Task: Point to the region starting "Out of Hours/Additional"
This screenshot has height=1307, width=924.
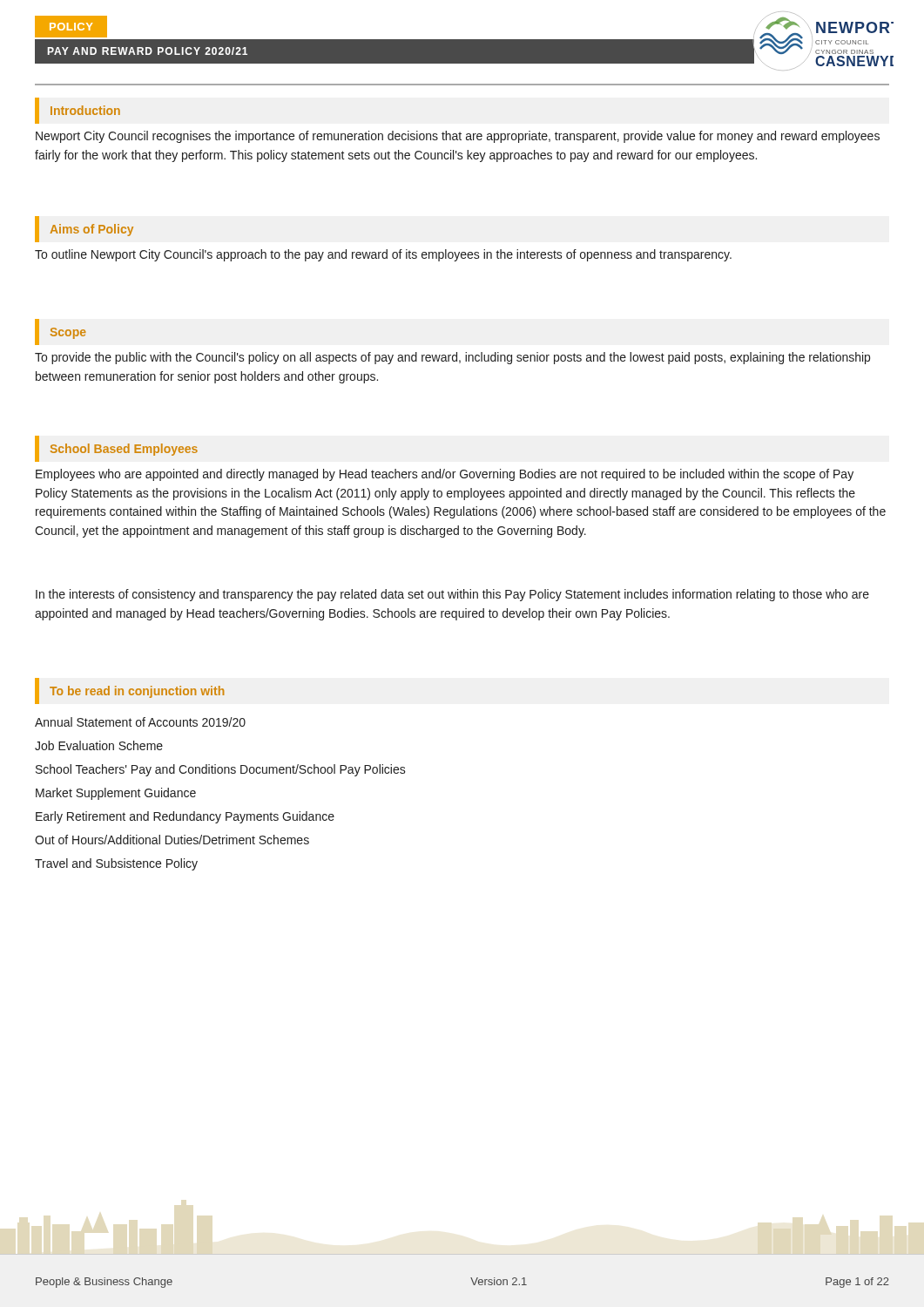Action: (x=172, y=840)
